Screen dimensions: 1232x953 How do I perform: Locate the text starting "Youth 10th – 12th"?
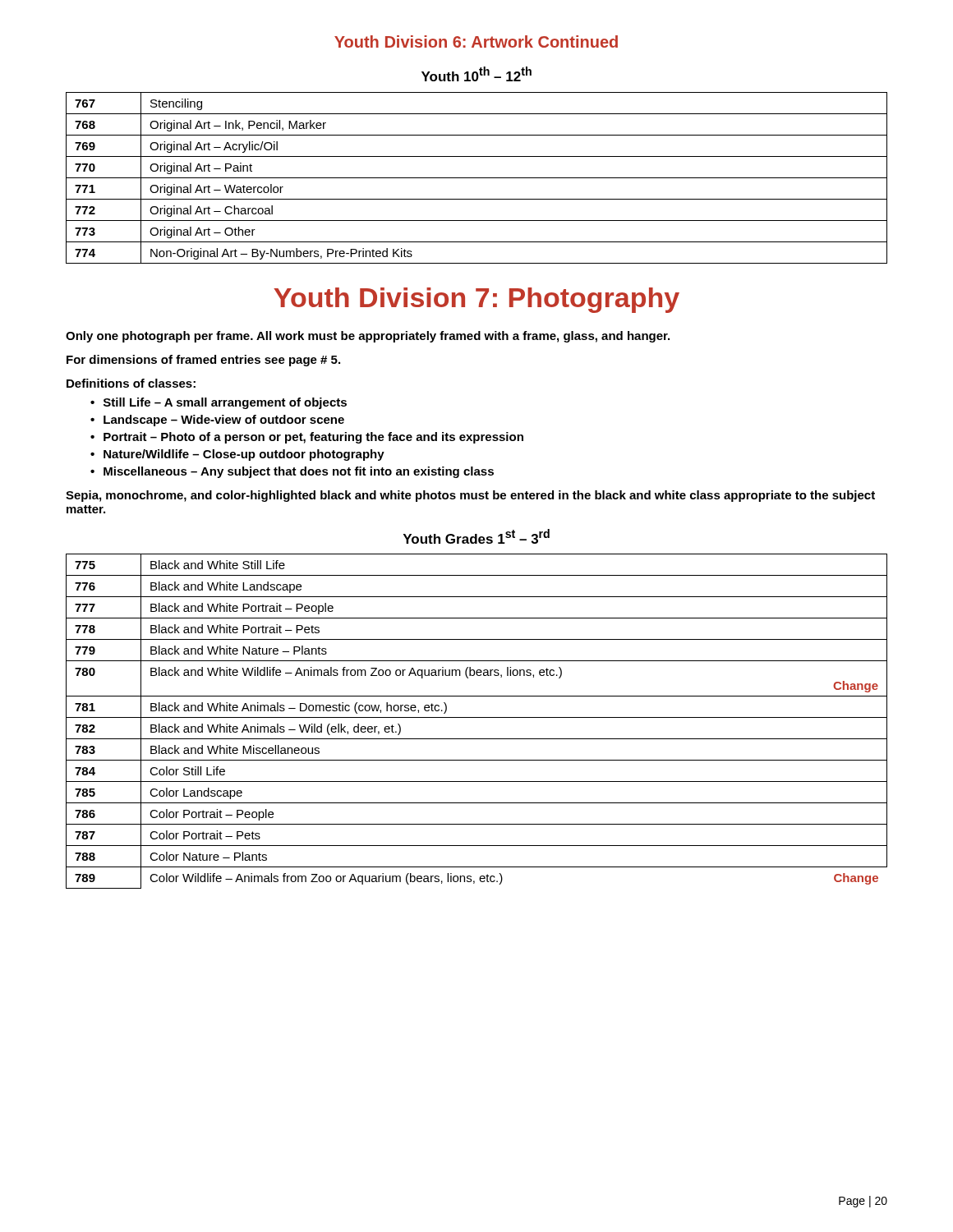click(x=476, y=75)
